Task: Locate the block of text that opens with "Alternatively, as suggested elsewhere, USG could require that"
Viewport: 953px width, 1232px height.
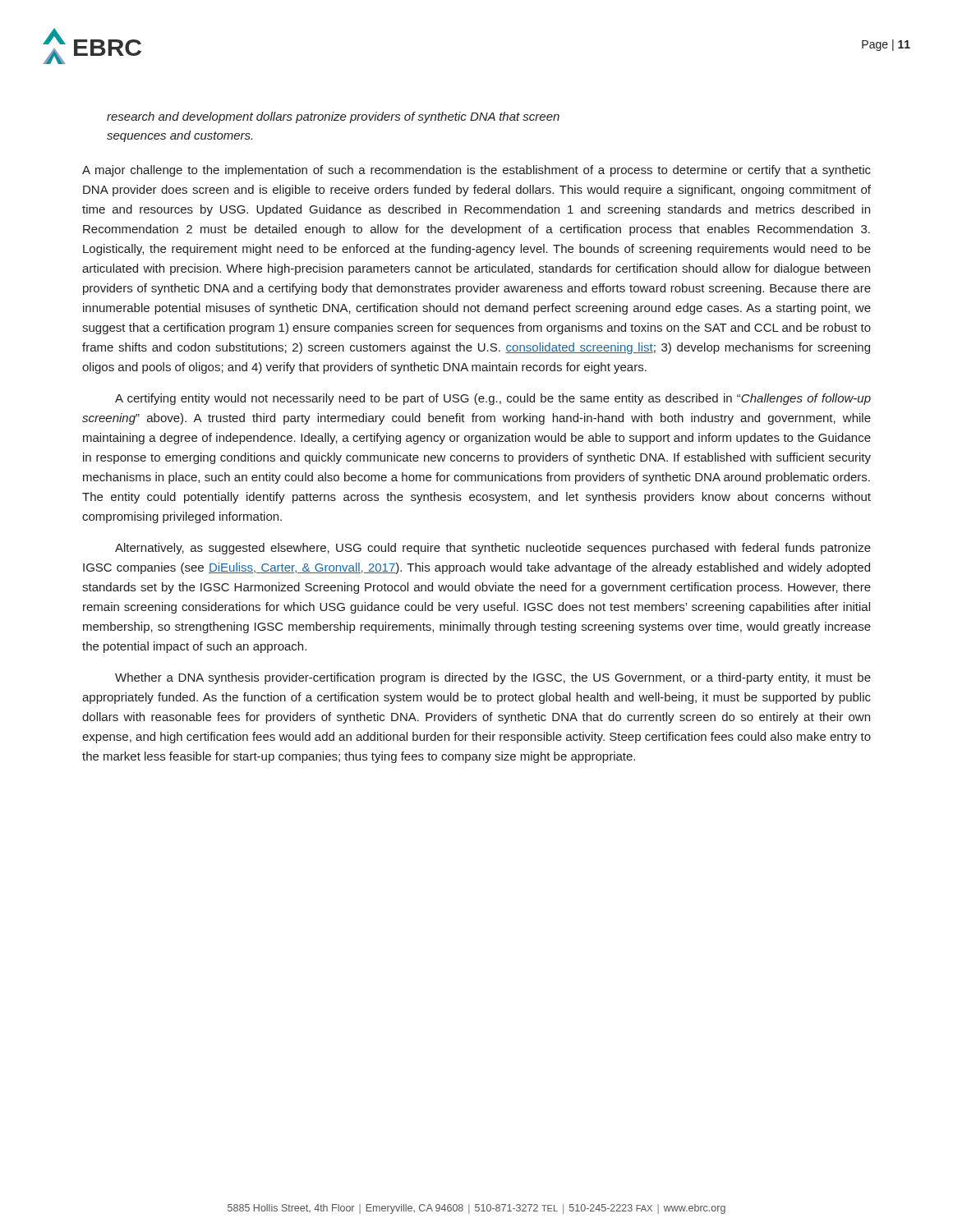Action: click(476, 596)
